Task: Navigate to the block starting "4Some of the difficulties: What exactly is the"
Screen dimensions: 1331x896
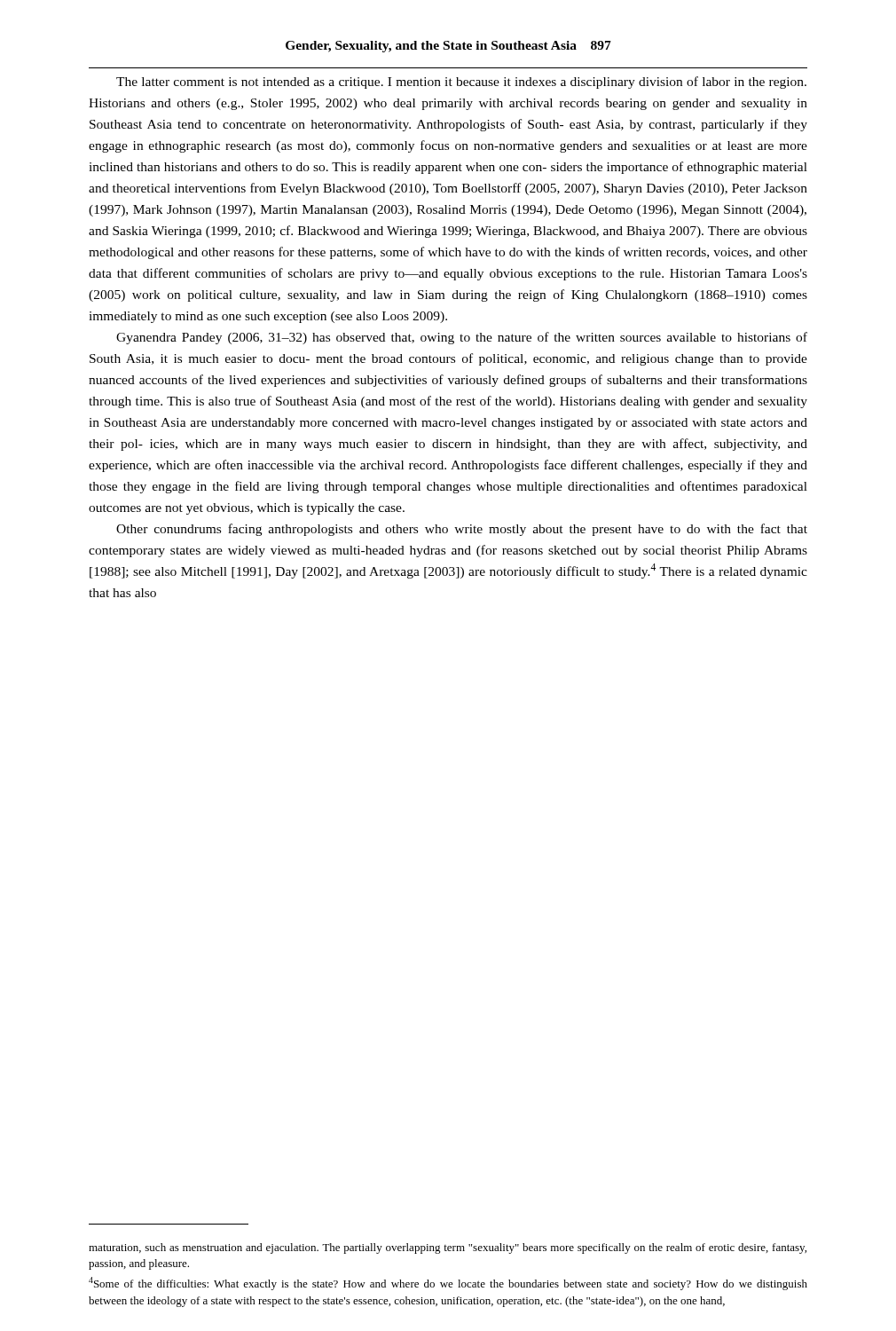Action: 448,1292
